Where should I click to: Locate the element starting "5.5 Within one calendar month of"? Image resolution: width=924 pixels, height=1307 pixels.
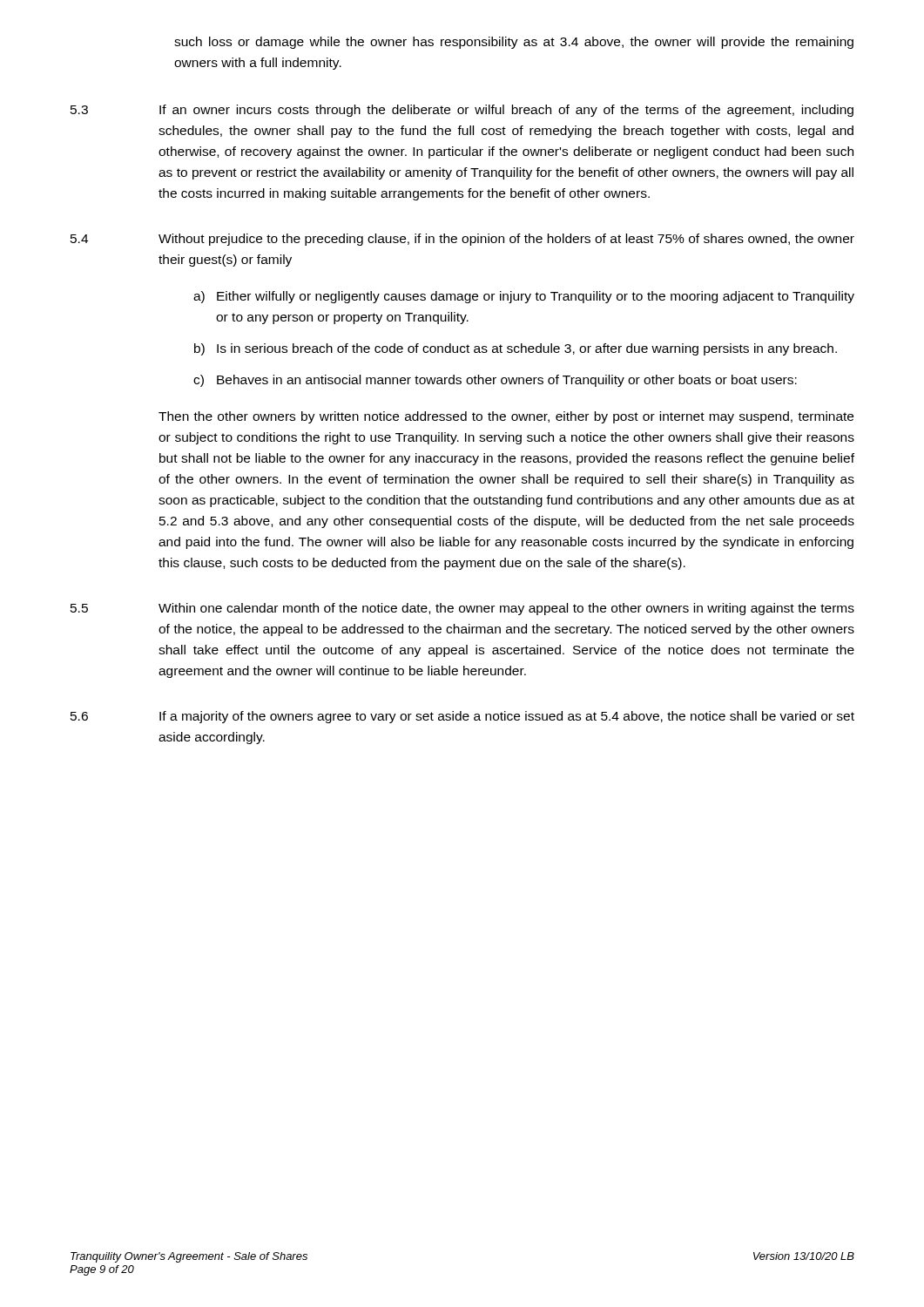pos(462,640)
